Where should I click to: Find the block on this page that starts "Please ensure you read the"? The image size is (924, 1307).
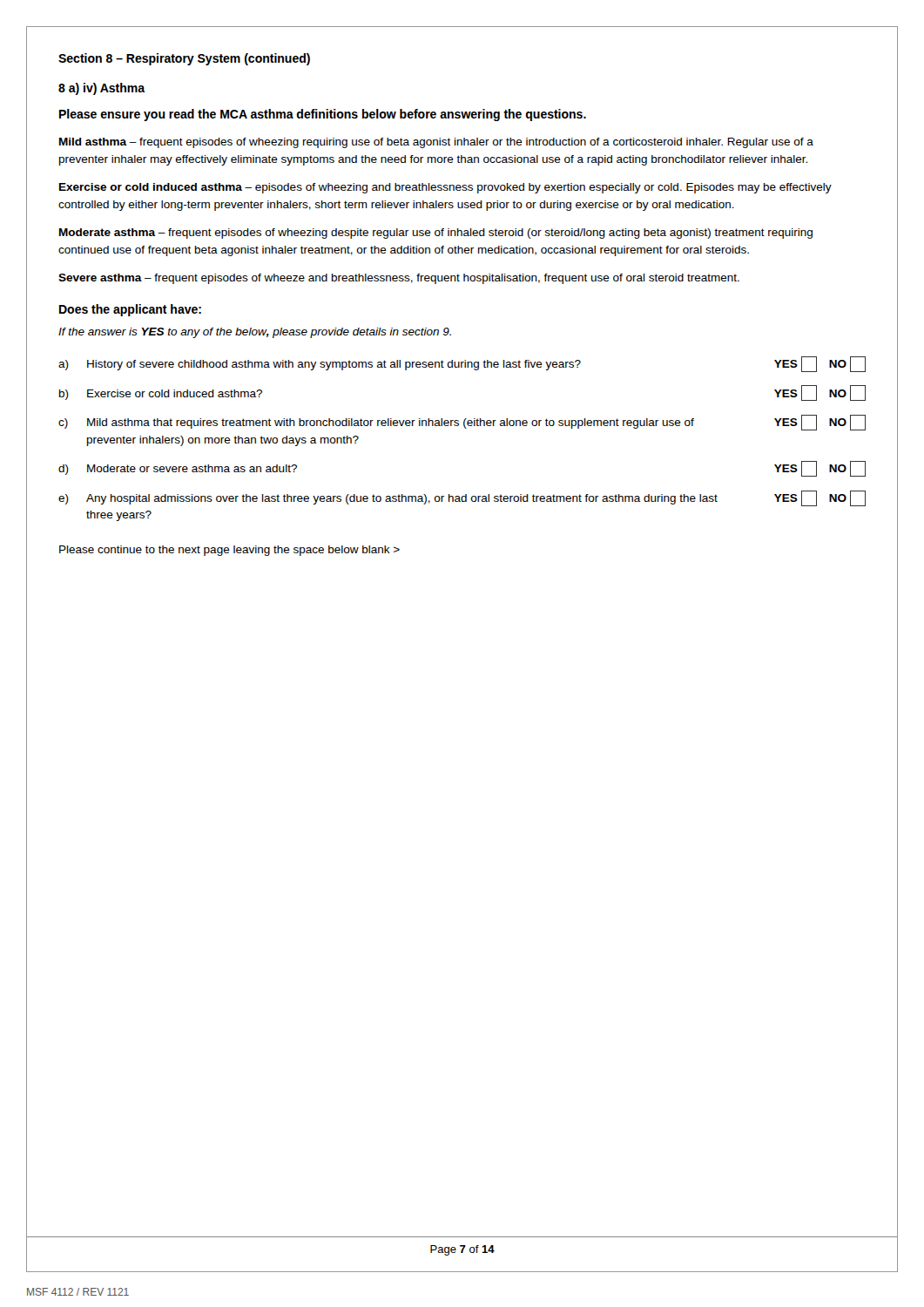point(322,114)
